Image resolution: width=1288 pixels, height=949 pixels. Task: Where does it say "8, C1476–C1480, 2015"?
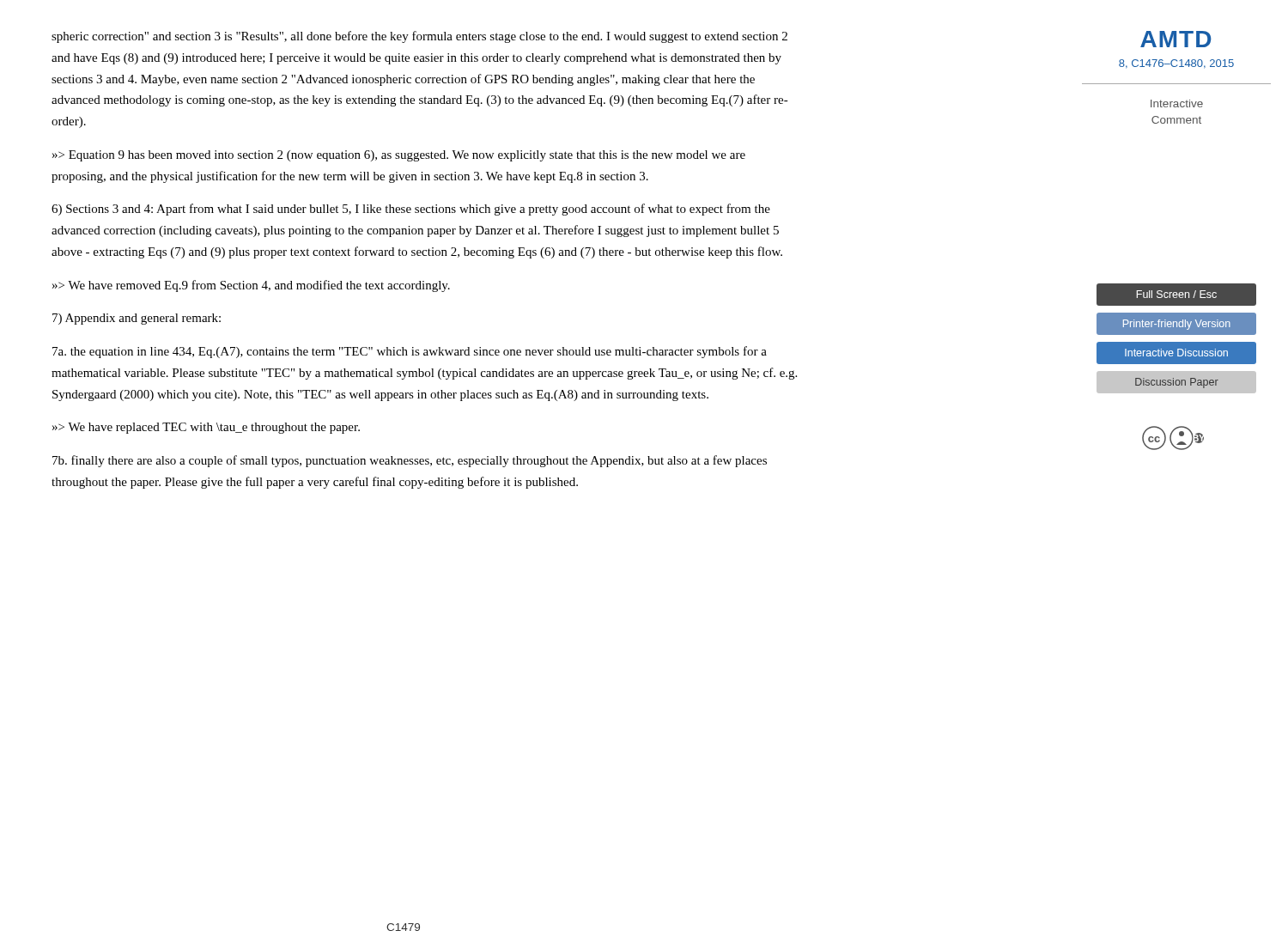tap(1176, 63)
